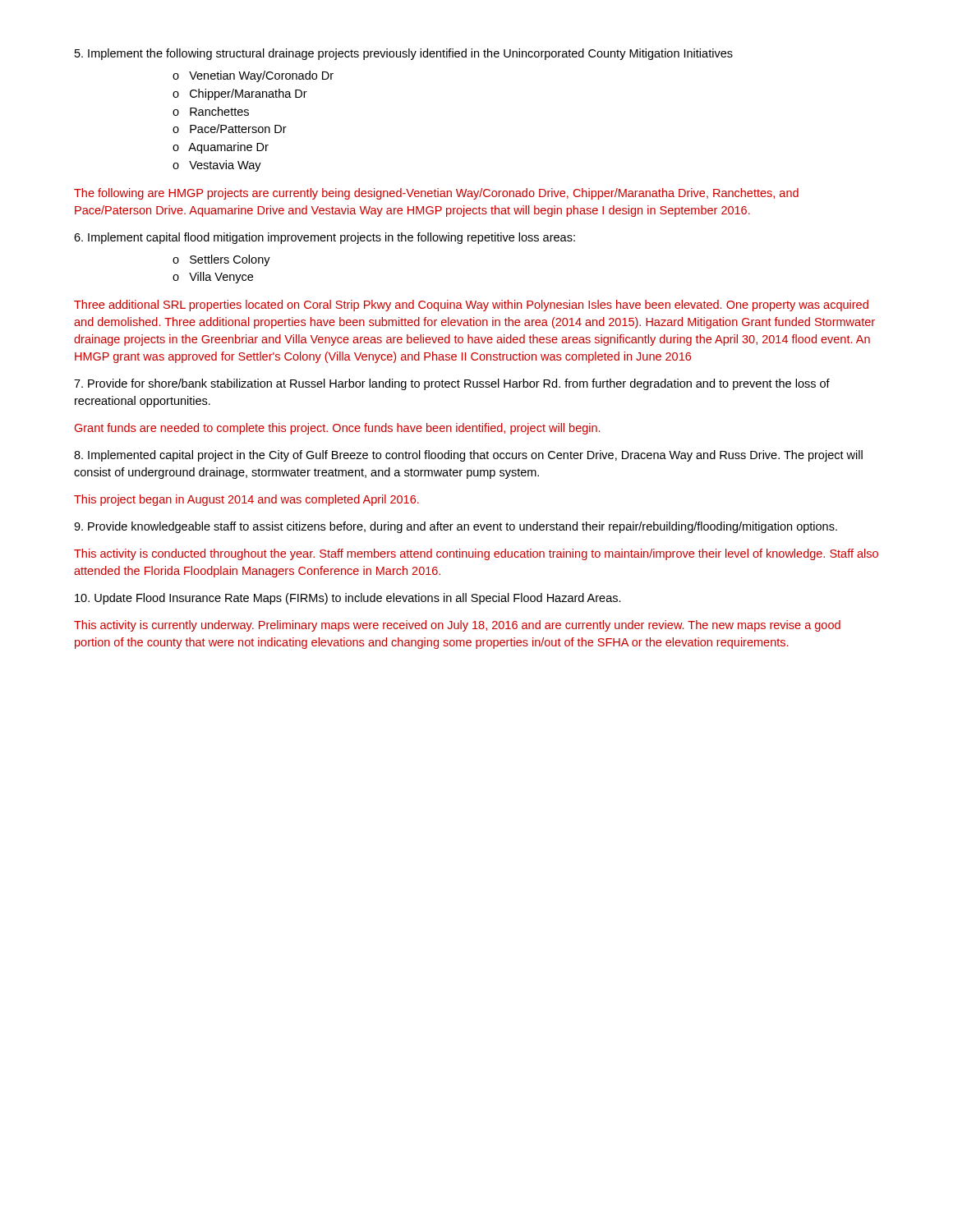The image size is (953, 1232).
Task: Where is the passage that starts "Implemented capital project in the"?
Action: [469, 464]
